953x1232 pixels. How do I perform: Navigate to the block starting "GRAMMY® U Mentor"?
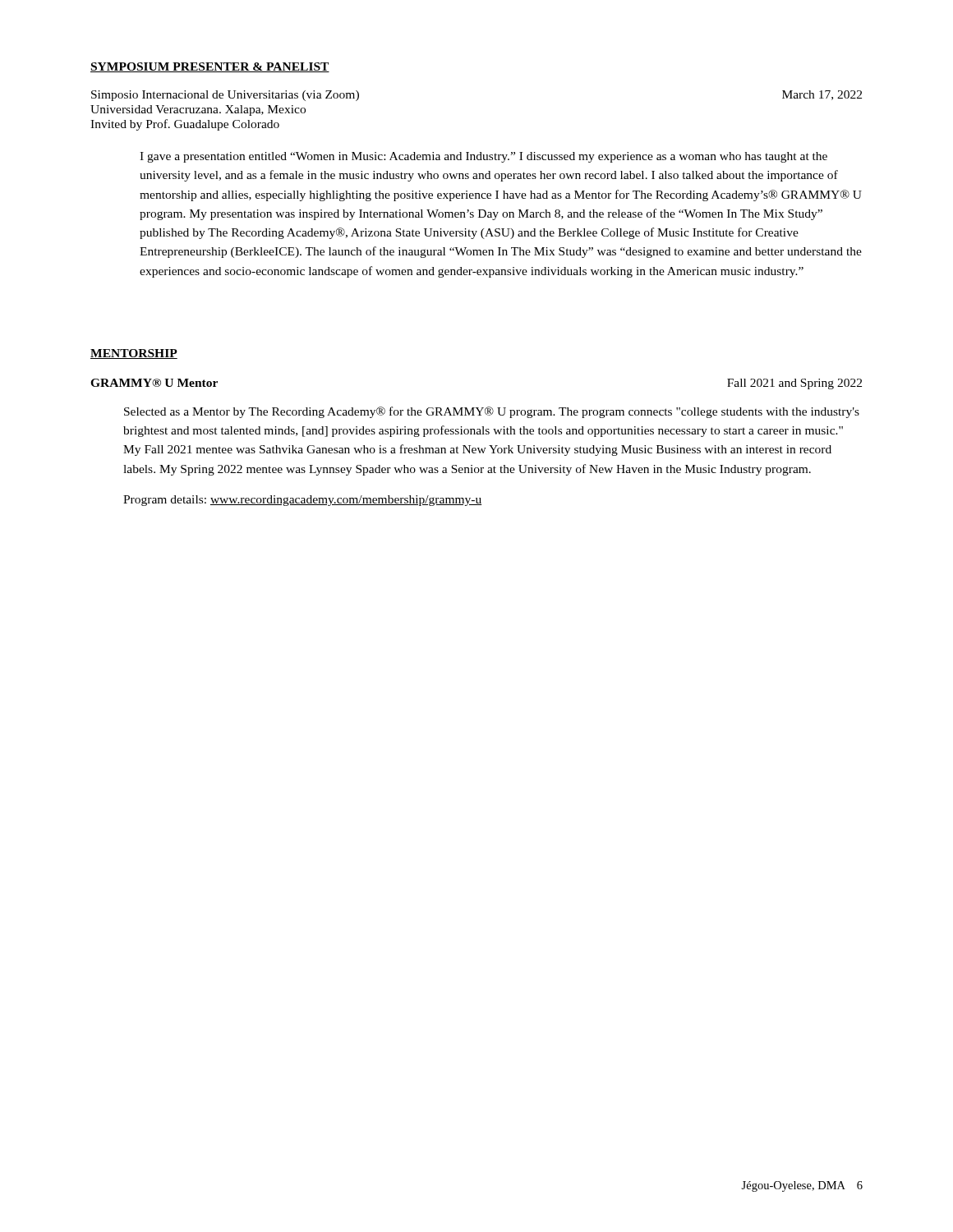tap(154, 382)
